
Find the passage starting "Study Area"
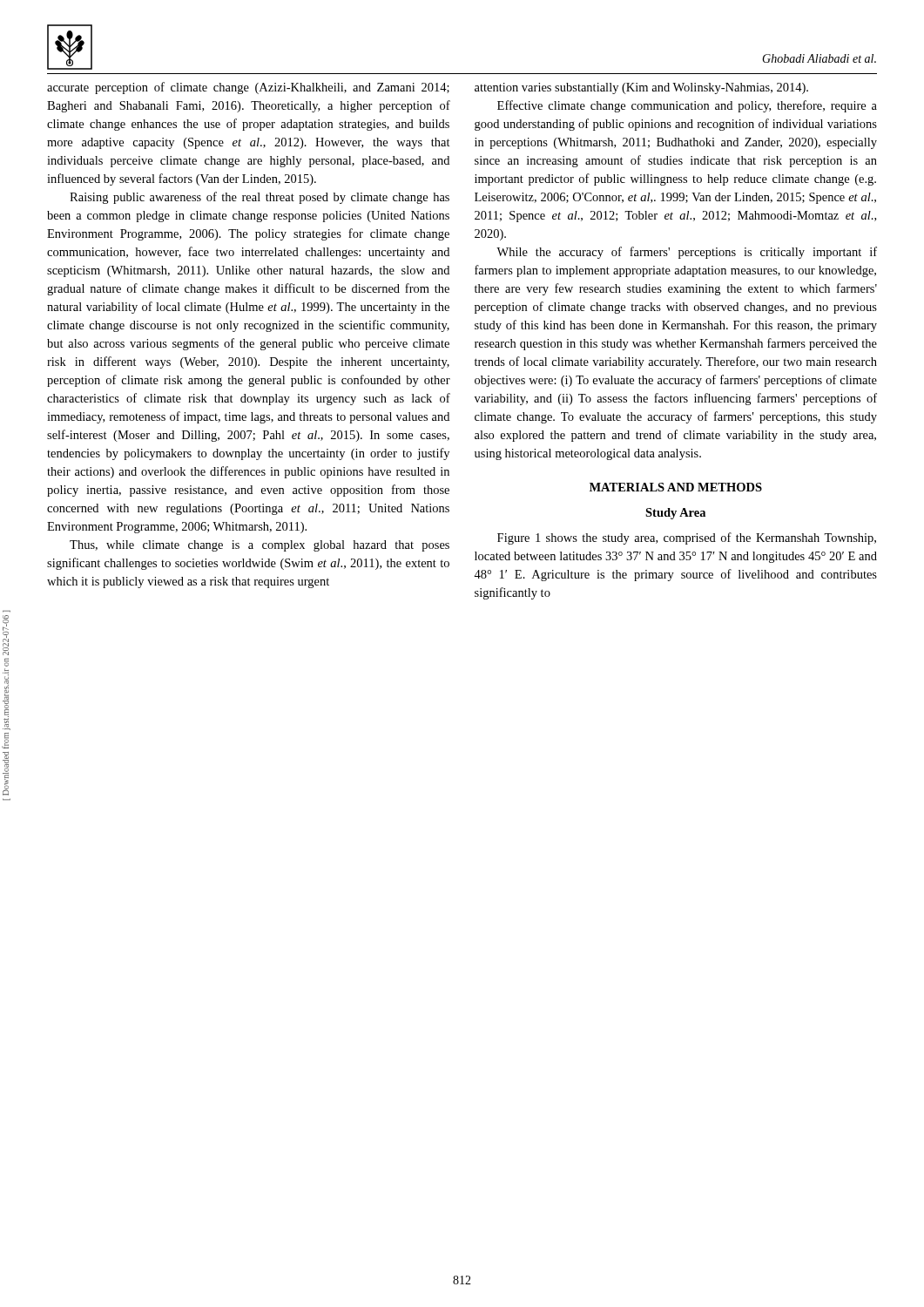click(676, 513)
